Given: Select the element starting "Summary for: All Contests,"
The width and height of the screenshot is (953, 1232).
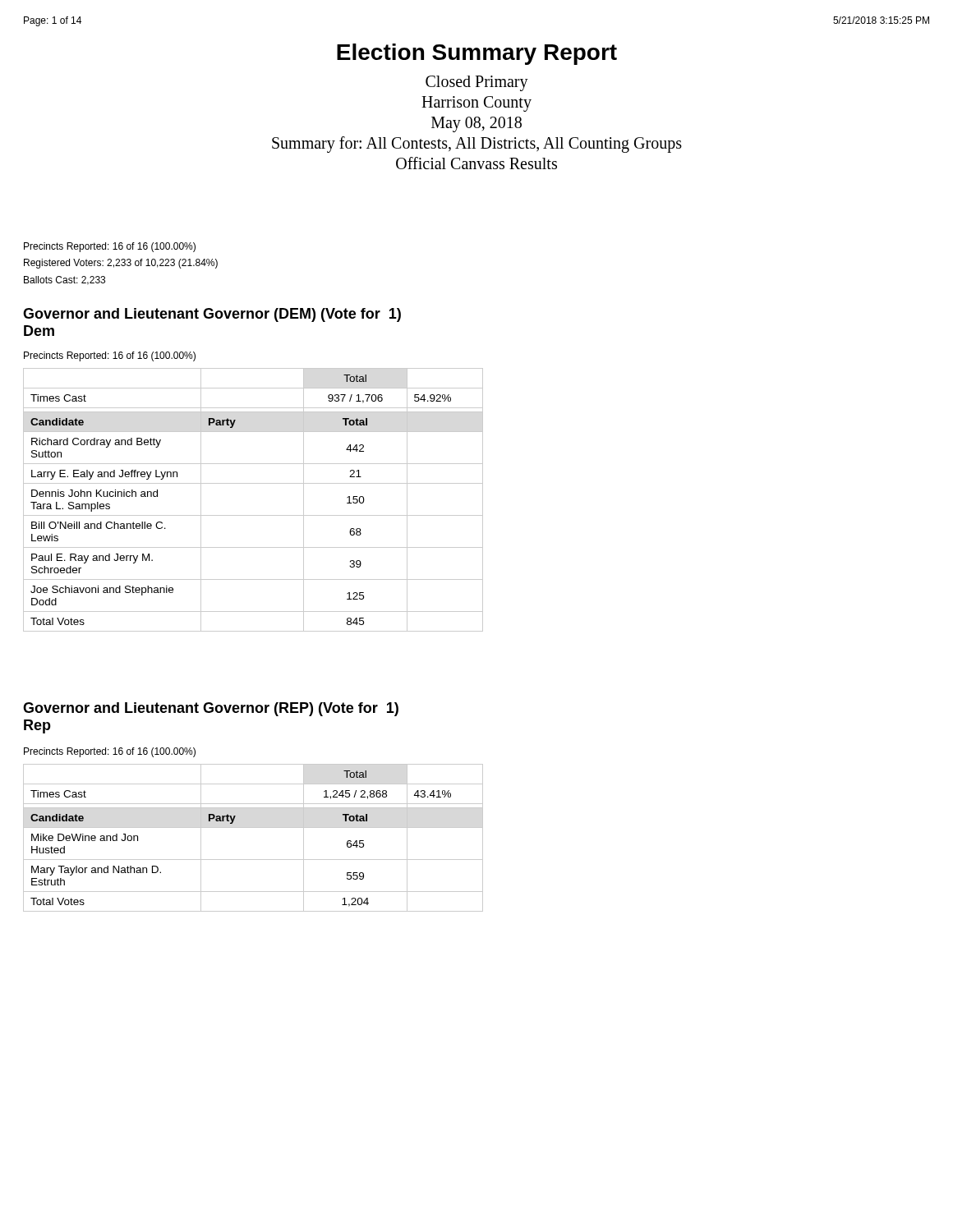Looking at the screenshot, I should click(476, 143).
